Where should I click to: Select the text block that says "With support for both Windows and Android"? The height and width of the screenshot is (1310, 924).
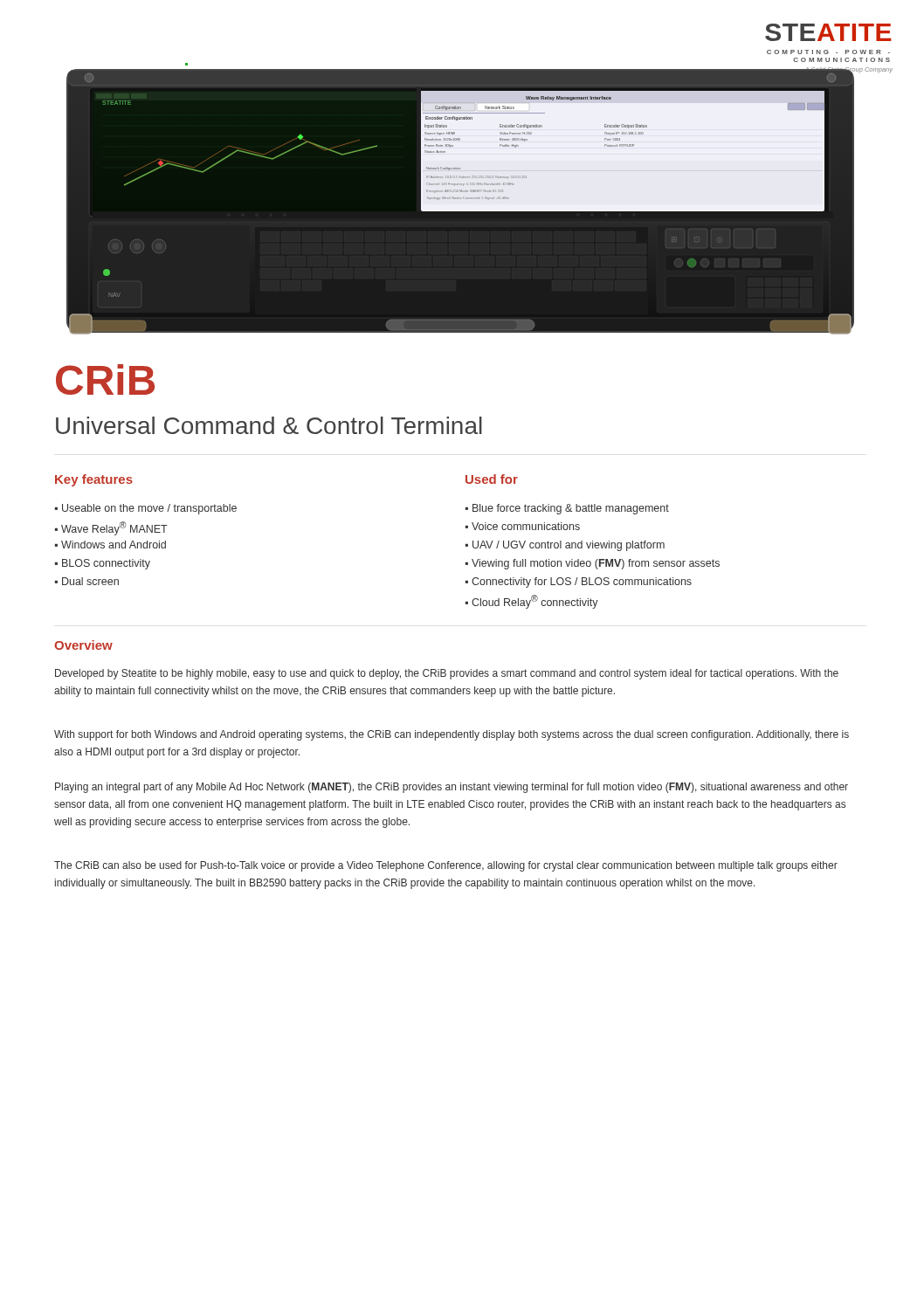pos(452,743)
